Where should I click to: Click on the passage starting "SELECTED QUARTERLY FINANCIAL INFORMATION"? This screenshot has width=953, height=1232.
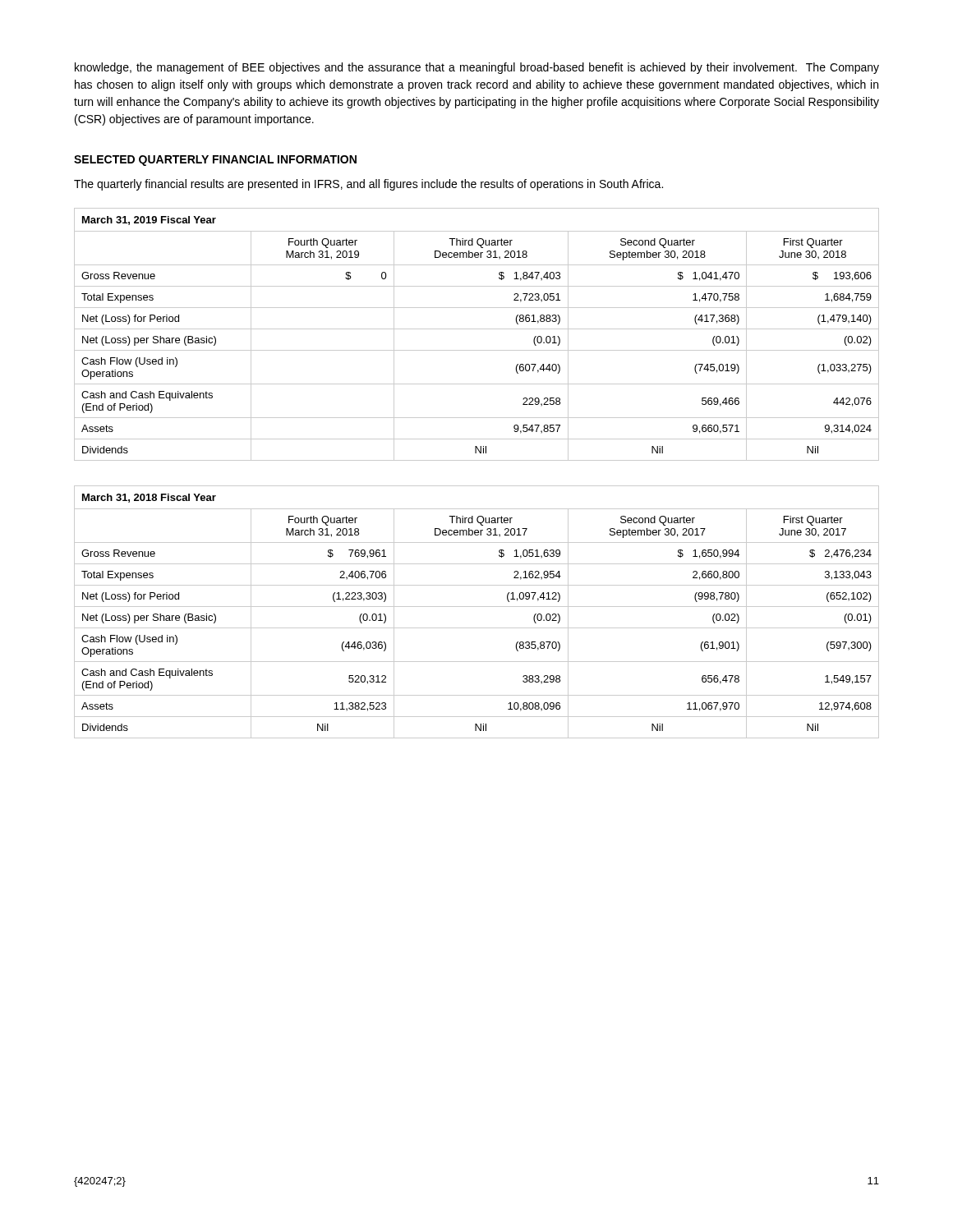tap(216, 159)
